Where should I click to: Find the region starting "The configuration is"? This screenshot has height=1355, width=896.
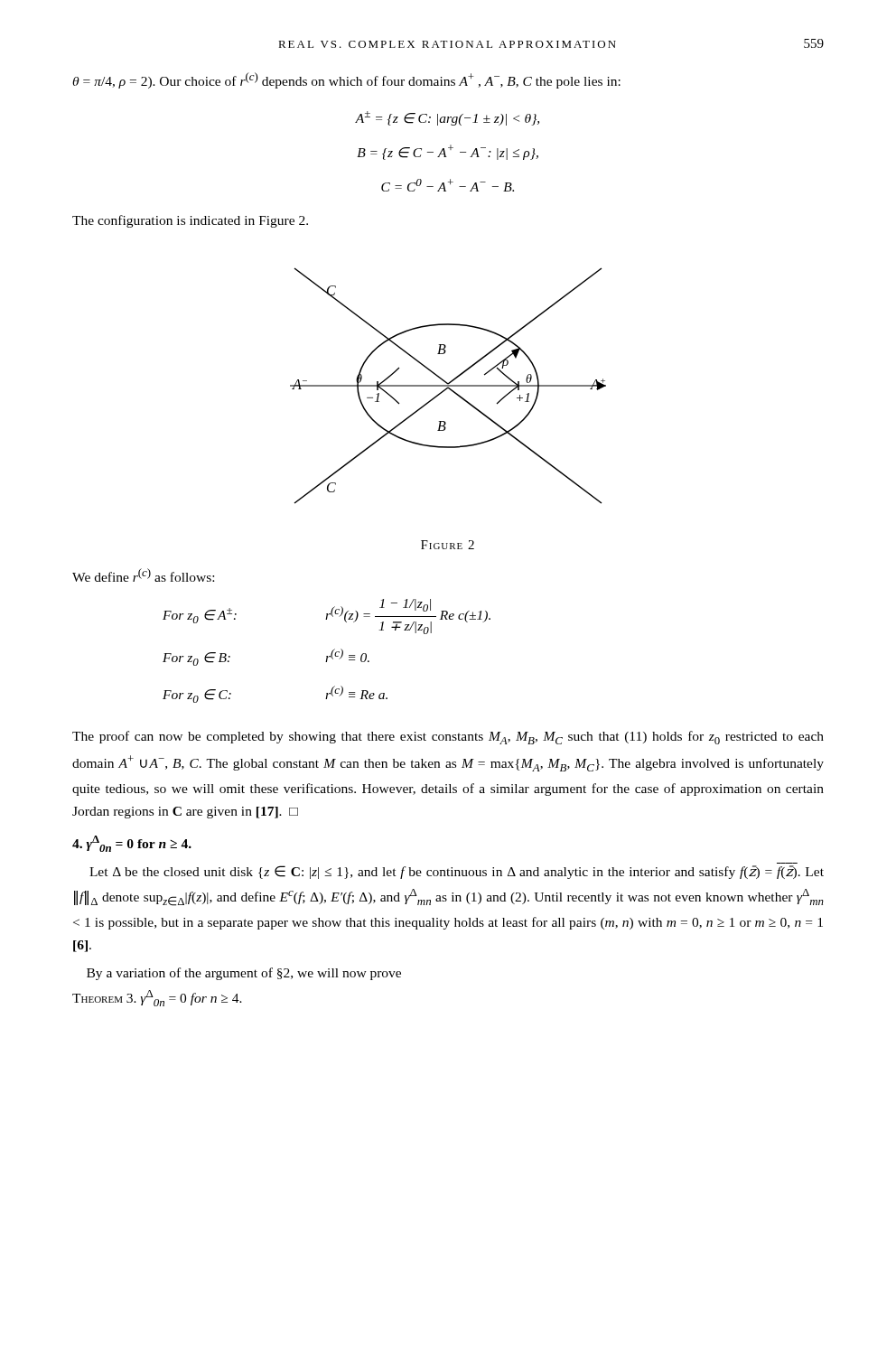point(191,220)
